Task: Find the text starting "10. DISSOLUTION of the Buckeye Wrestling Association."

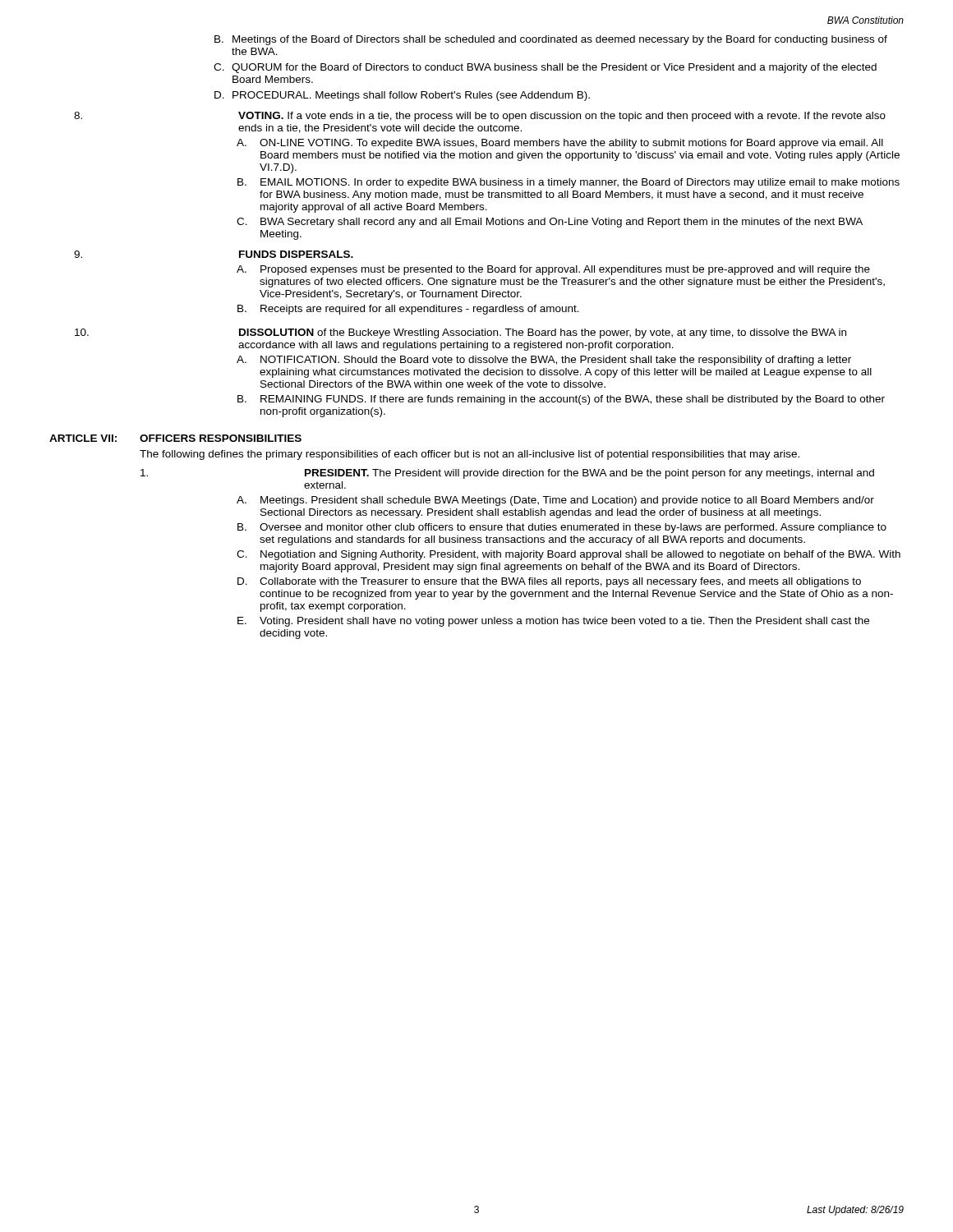Action: (476, 338)
